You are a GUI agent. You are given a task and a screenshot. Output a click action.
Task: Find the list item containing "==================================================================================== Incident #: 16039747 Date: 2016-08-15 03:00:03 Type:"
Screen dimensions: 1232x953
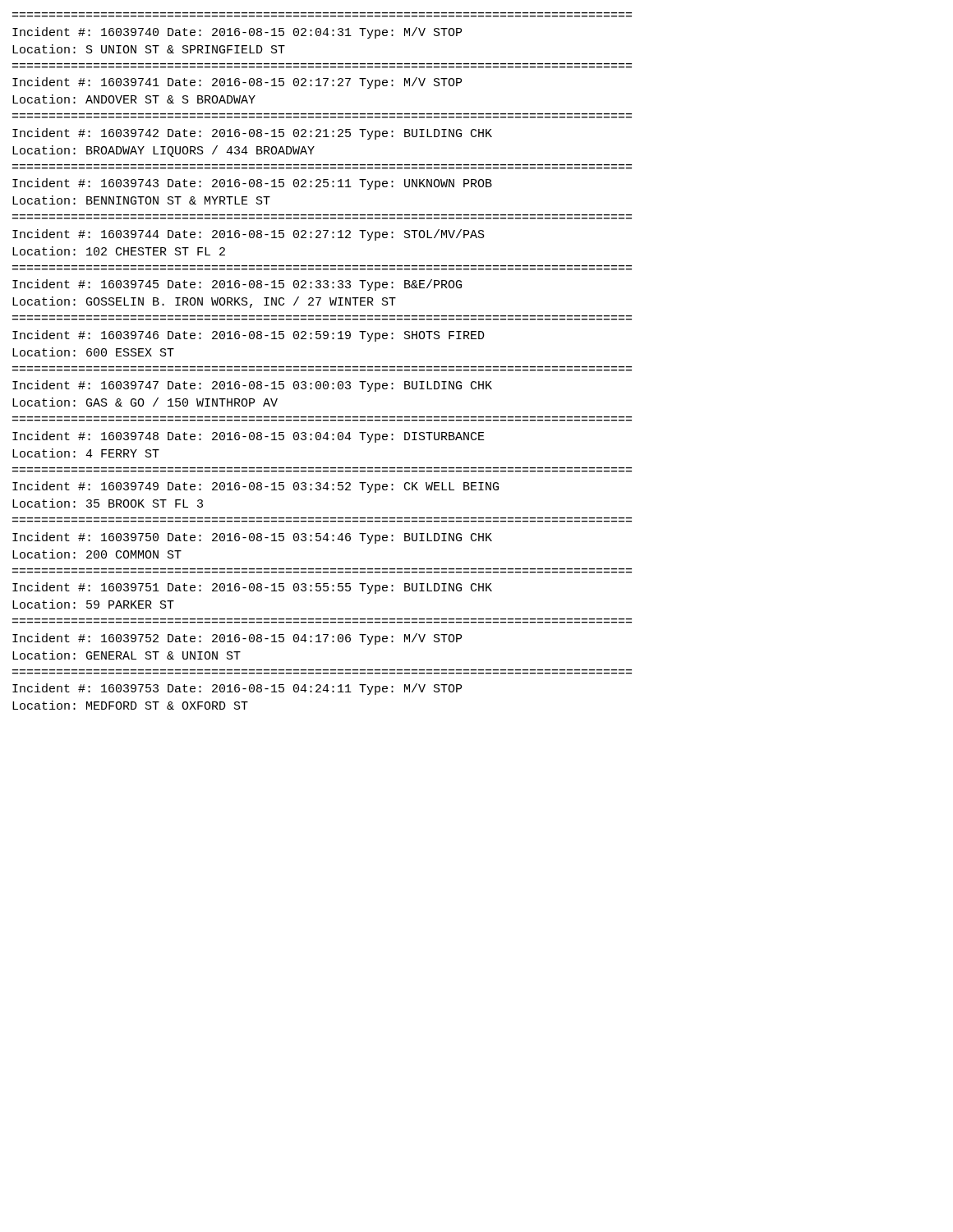476,387
